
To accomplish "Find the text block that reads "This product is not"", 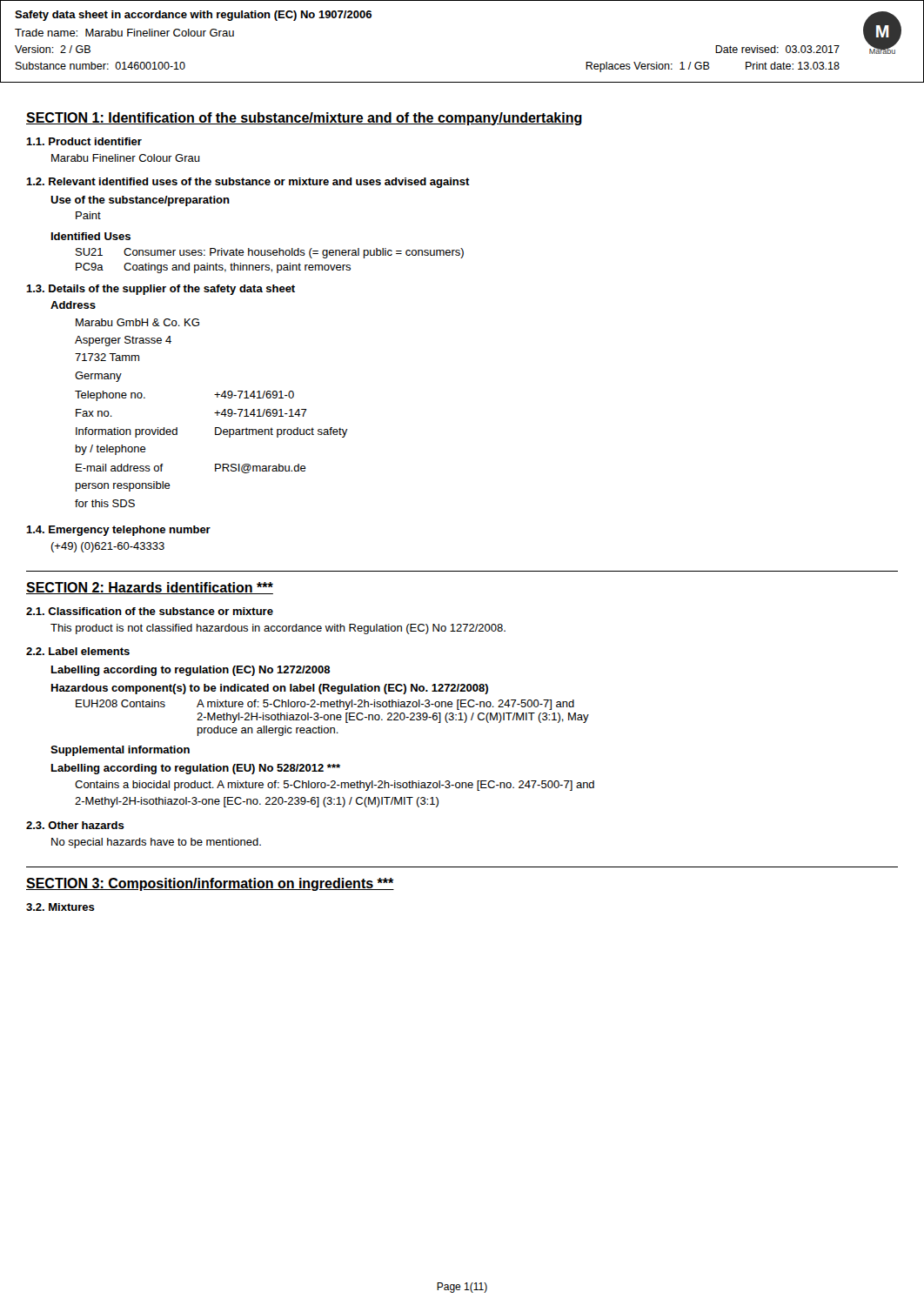I will click(x=278, y=627).
